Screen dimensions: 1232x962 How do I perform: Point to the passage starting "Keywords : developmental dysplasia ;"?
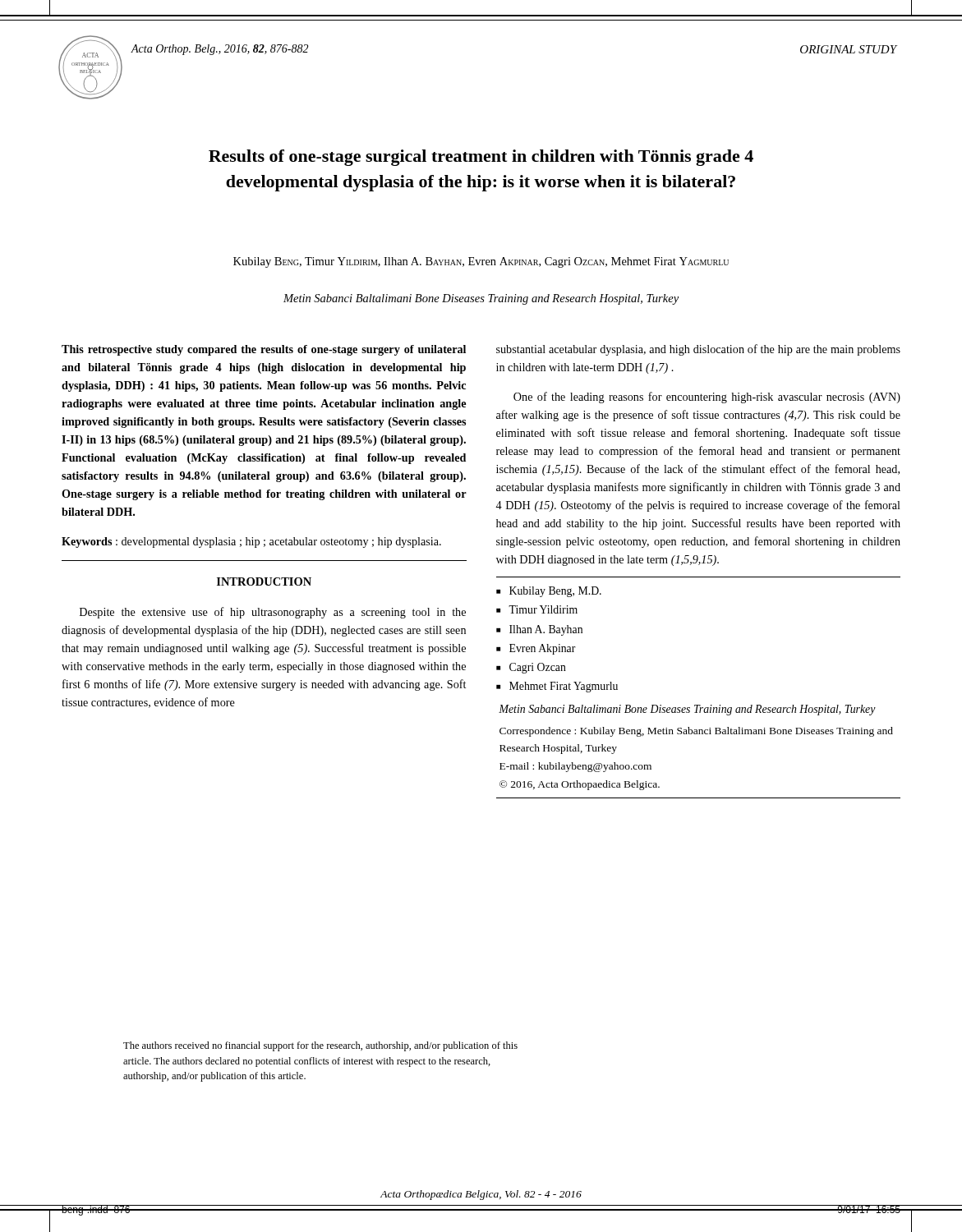tap(264, 542)
